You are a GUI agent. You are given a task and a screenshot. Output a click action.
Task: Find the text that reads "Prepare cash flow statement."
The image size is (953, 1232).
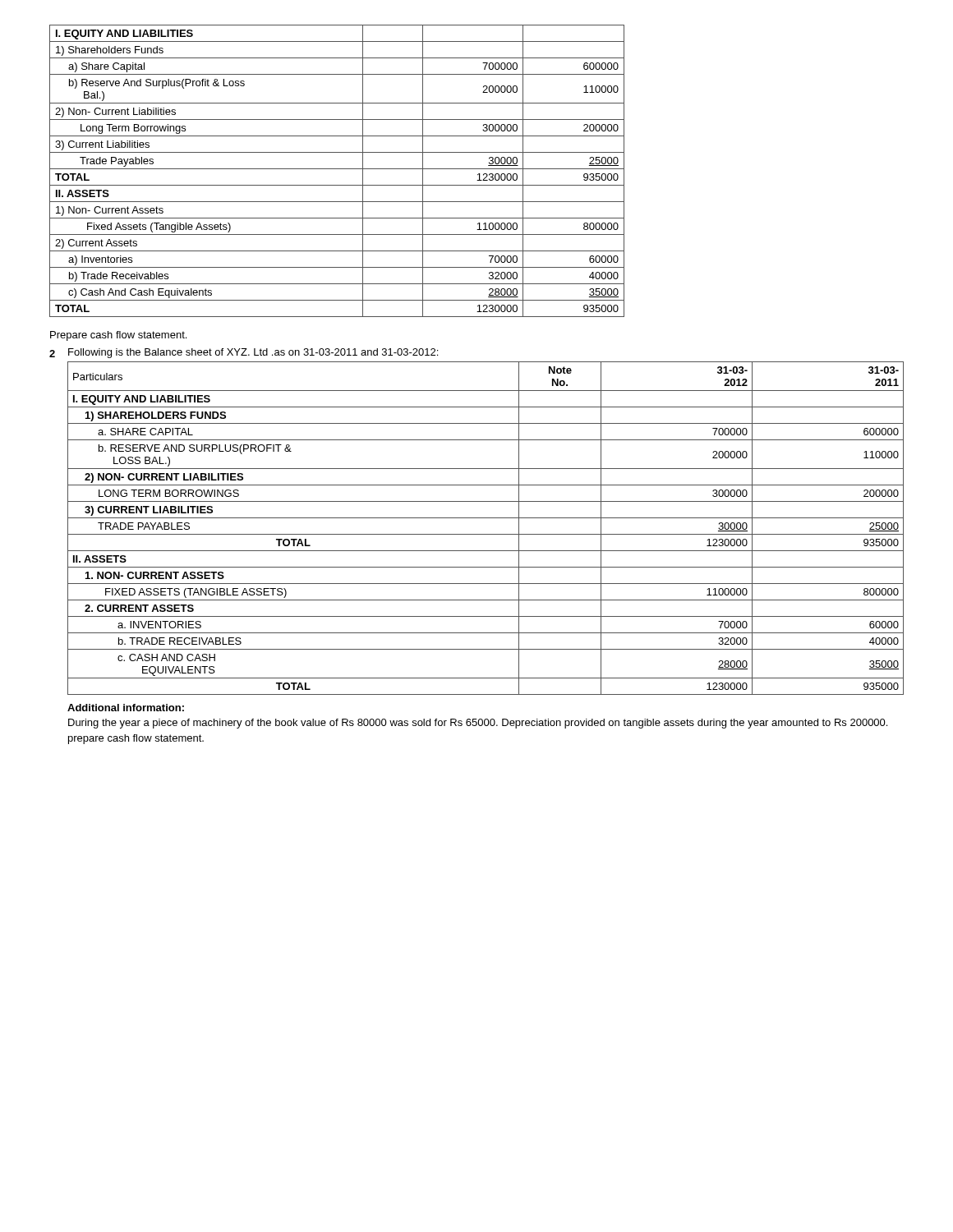coord(118,335)
